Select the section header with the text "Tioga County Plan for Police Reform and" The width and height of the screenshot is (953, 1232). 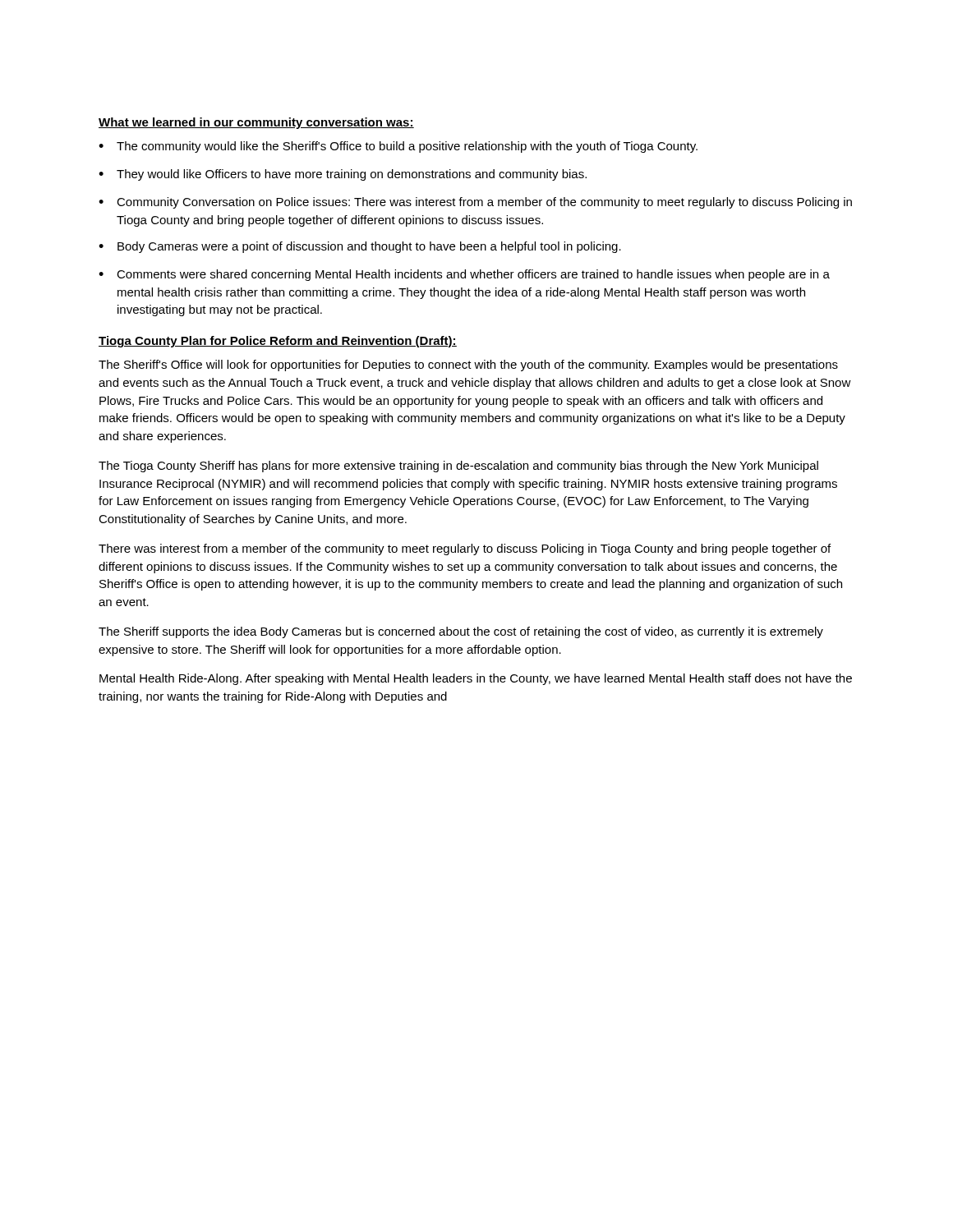tap(278, 340)
